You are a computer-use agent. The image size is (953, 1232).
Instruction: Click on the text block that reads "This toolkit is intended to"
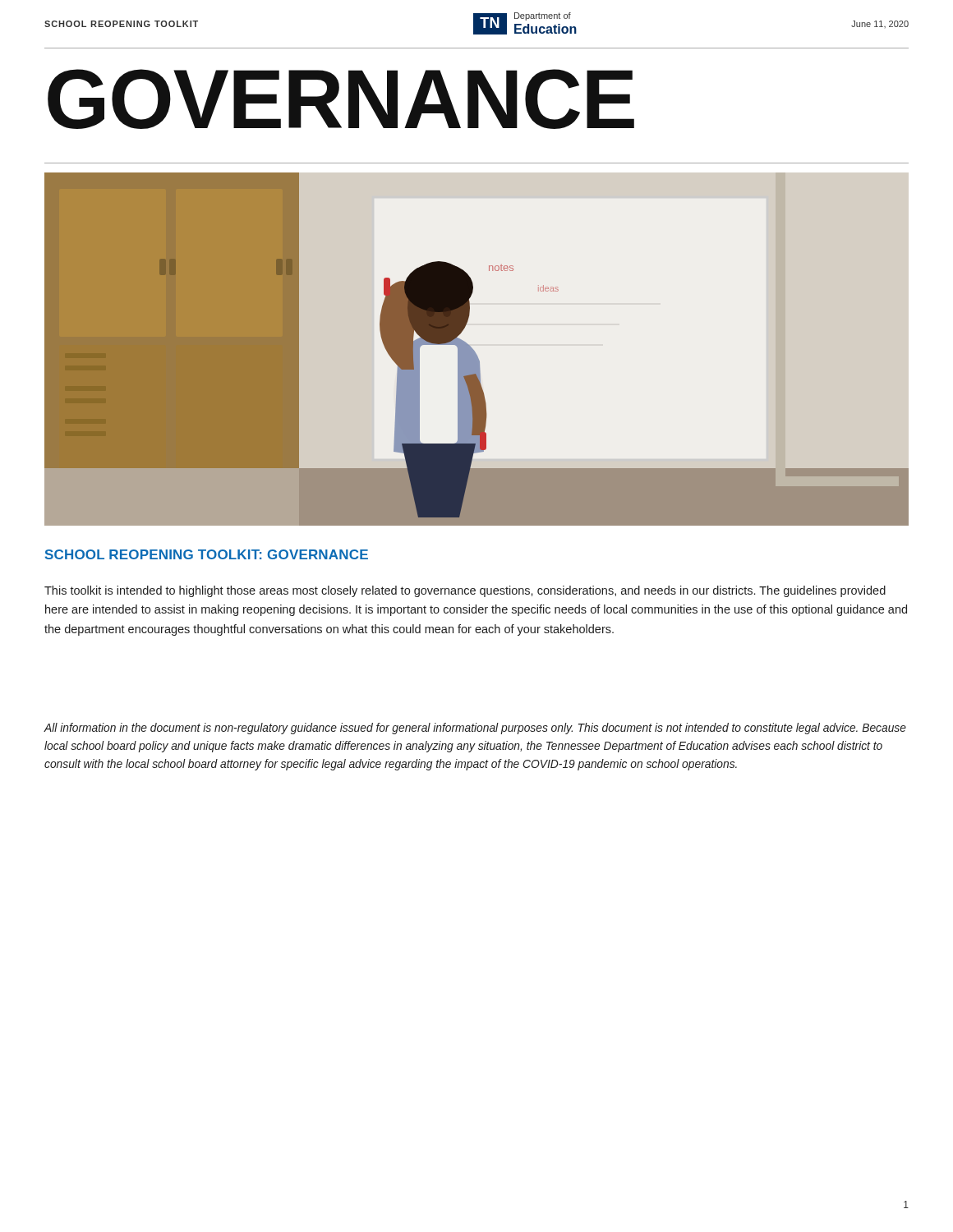[x=476, y=610]
